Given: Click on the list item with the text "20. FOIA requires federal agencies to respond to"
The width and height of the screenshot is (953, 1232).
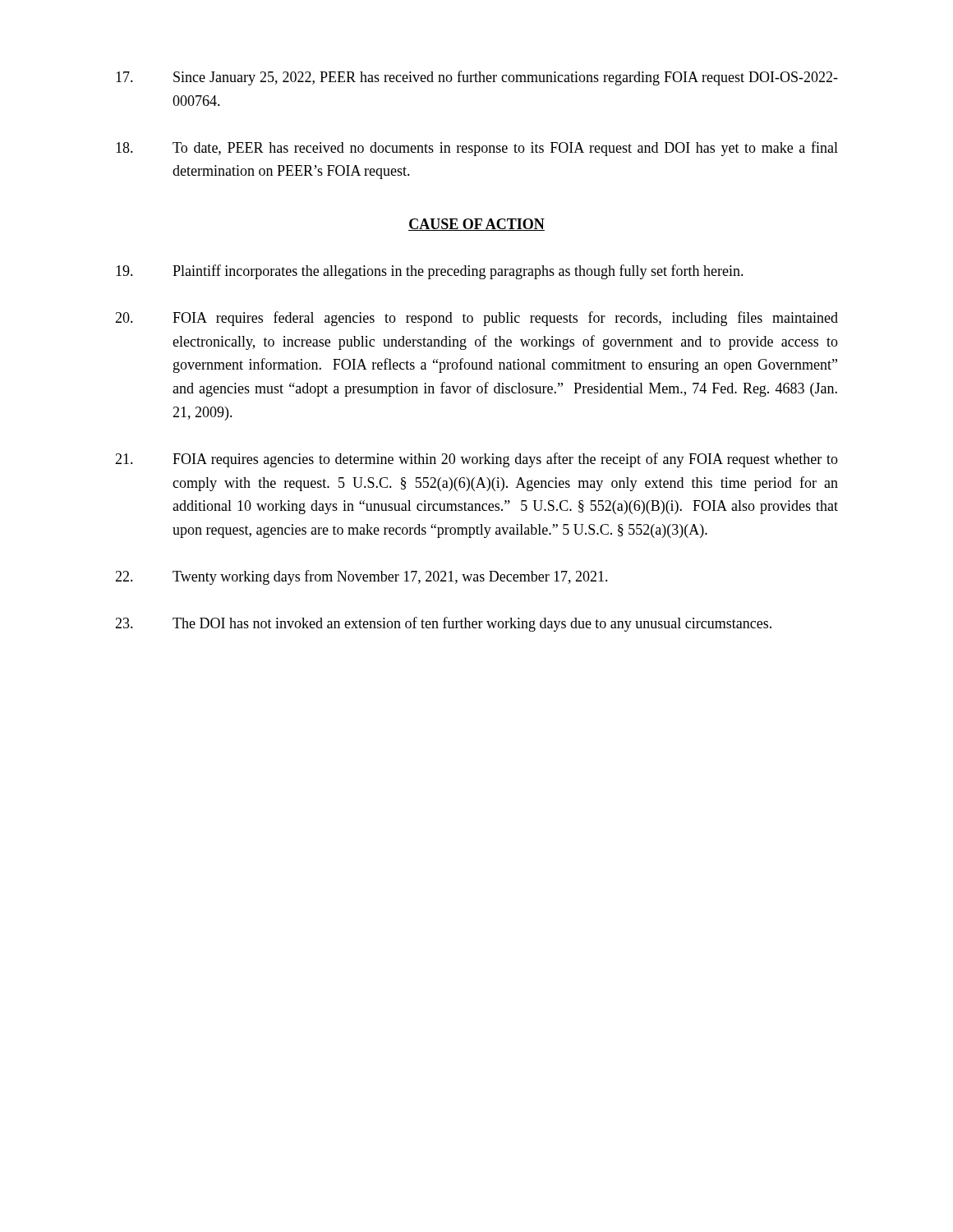Looking at the screenshot, I should point(476,365).
